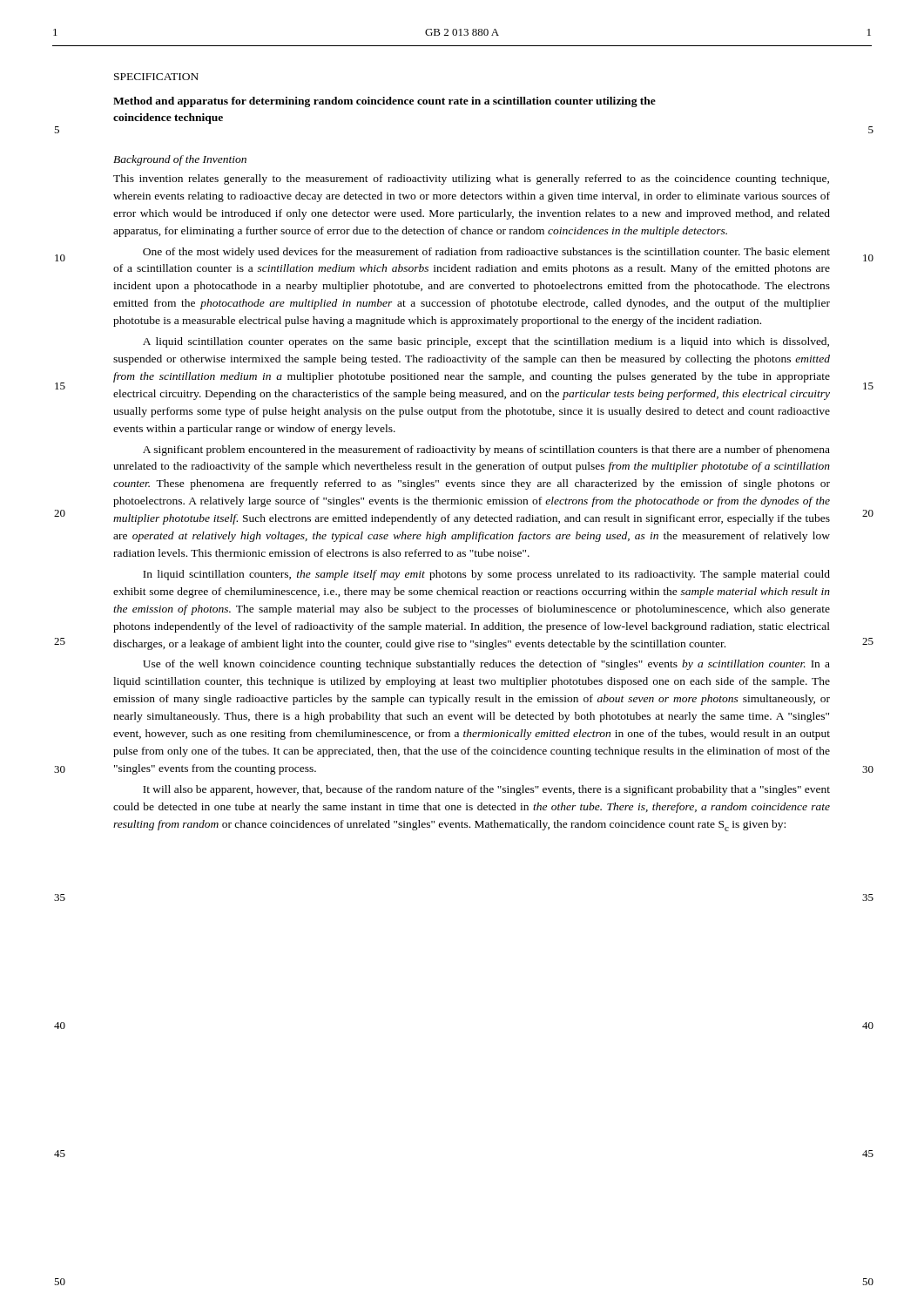Locate the text starting "Use of the well known coincidence"
Image resolution: width=924 pixels, height=1307 pixels.
472,716
